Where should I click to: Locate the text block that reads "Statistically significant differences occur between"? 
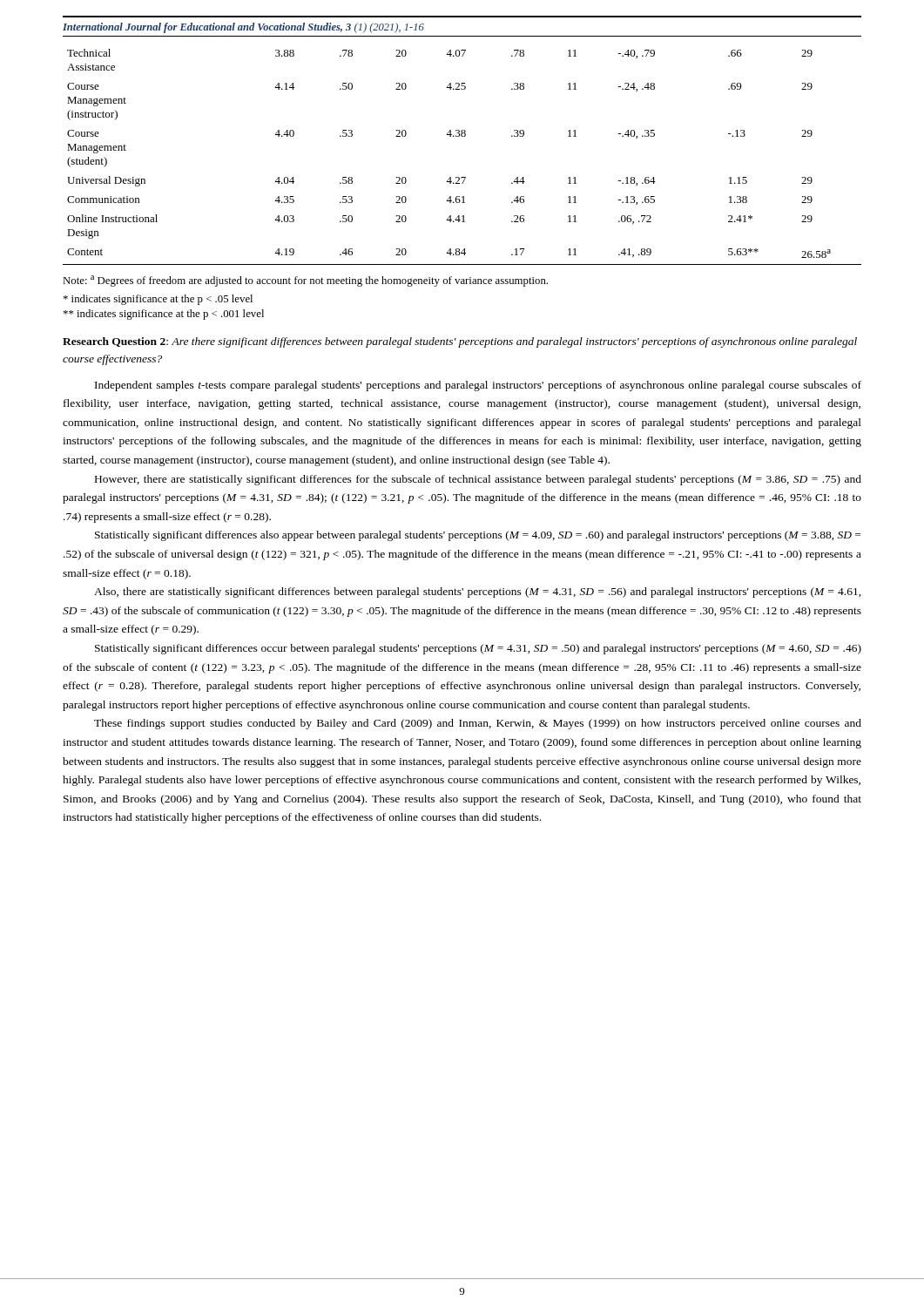[x=462, y=676]
